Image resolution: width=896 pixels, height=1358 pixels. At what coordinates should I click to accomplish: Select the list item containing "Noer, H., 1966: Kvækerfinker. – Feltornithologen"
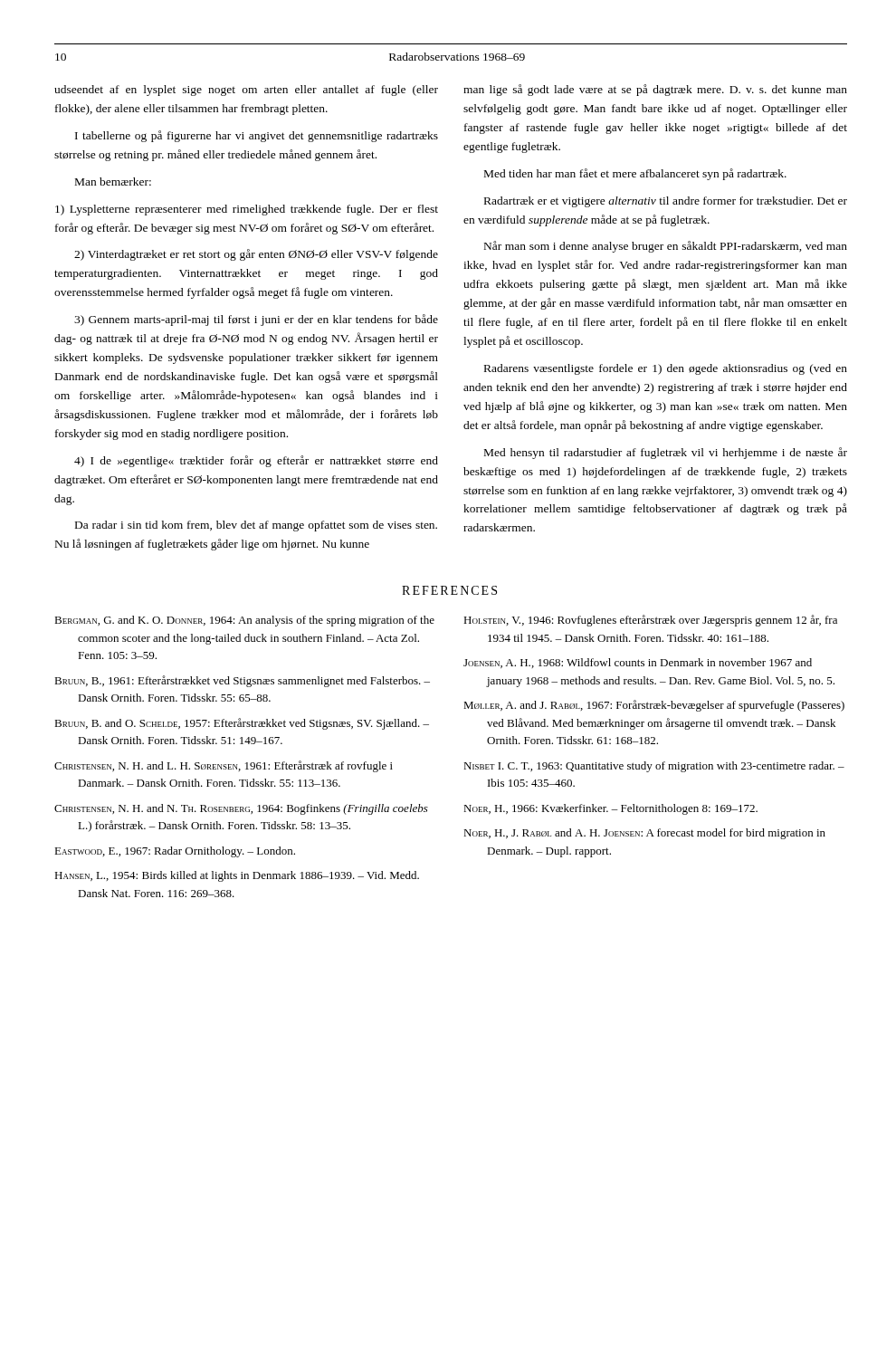click(x=611, y=808)
